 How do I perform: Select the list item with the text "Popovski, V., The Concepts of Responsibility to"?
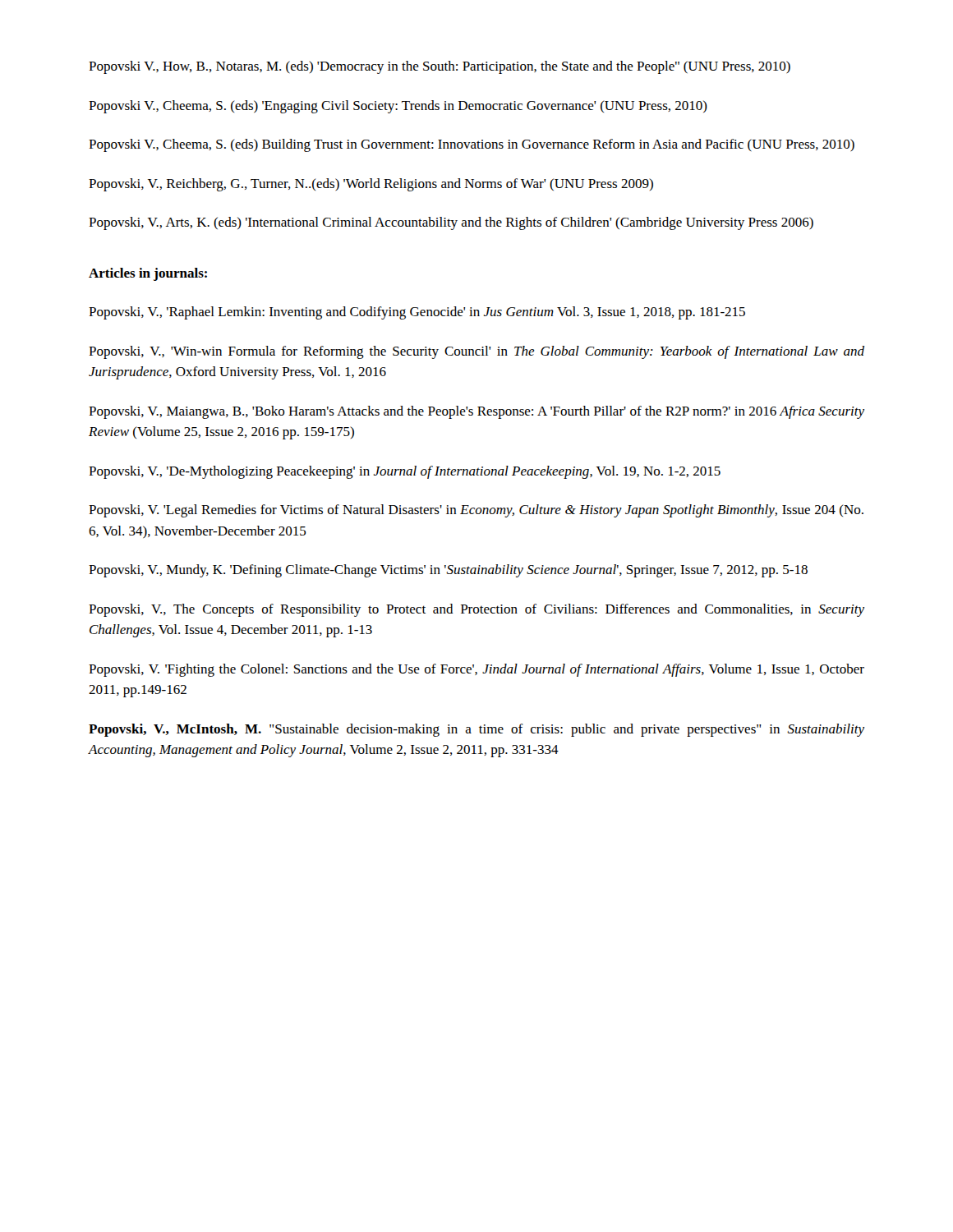[476, 619]
